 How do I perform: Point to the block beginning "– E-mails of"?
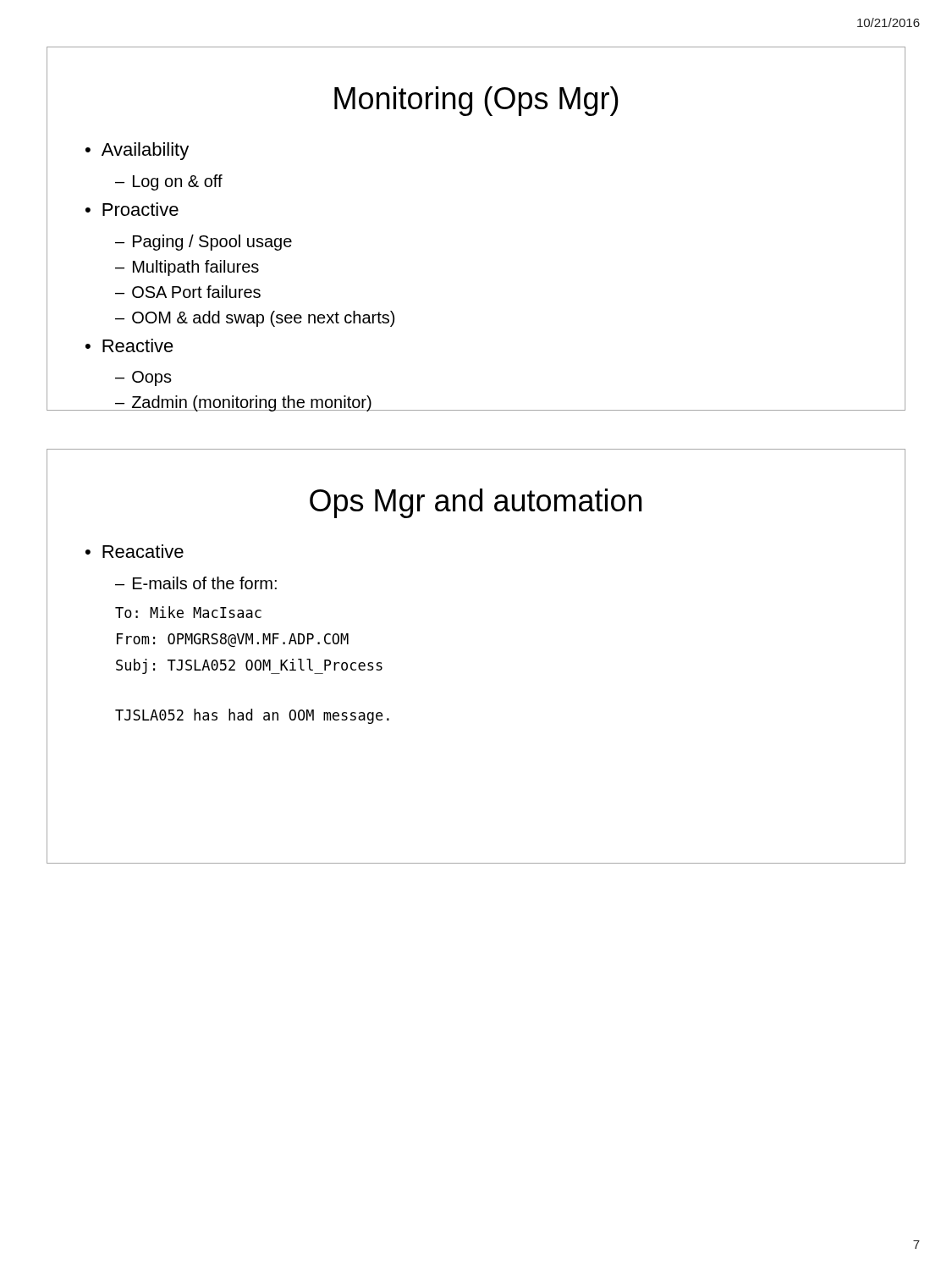click(x=197, y=583)
